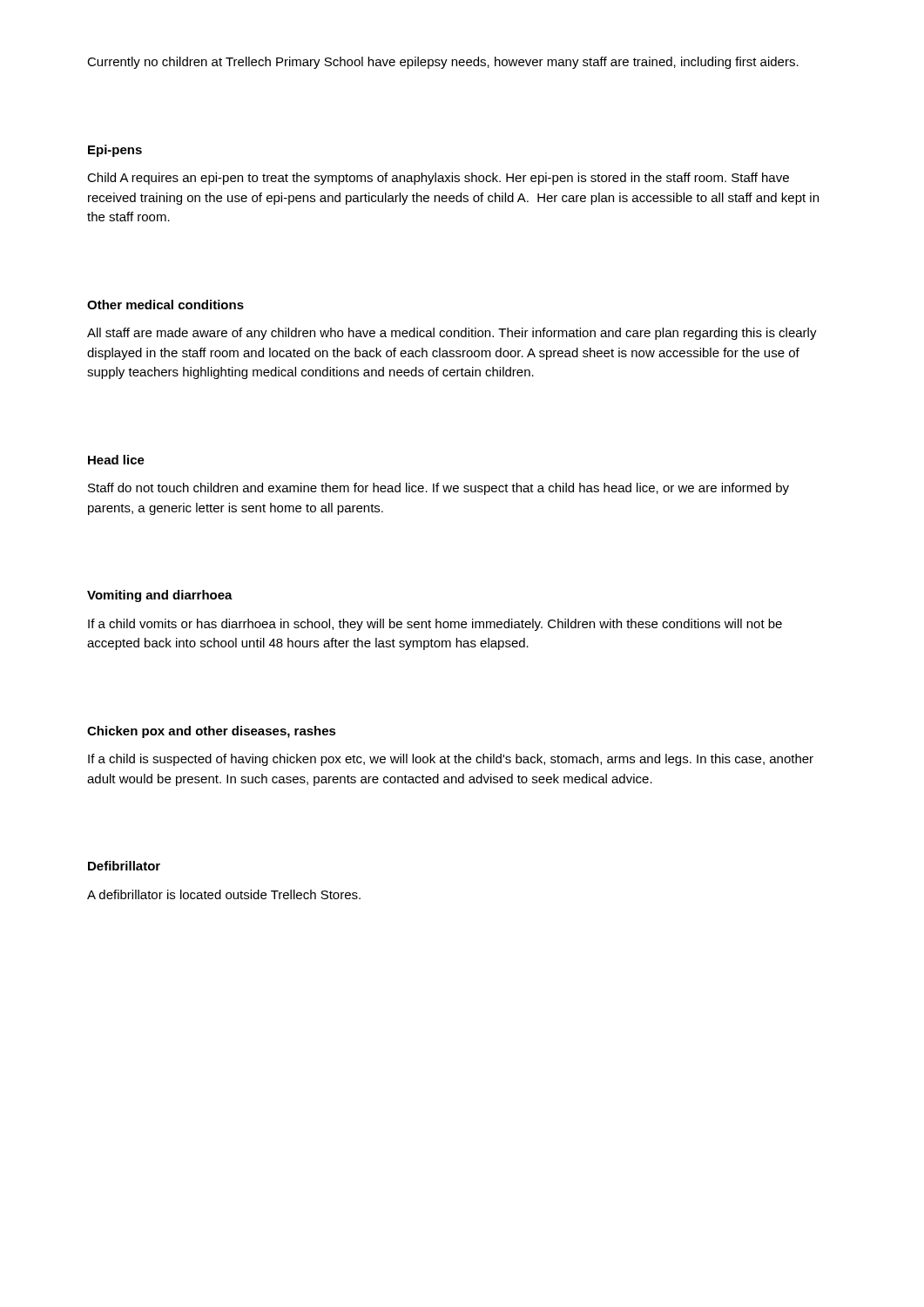Click the passage that begins "Currently no children at"
This screenshot has width=924, height=1307.
443,61
